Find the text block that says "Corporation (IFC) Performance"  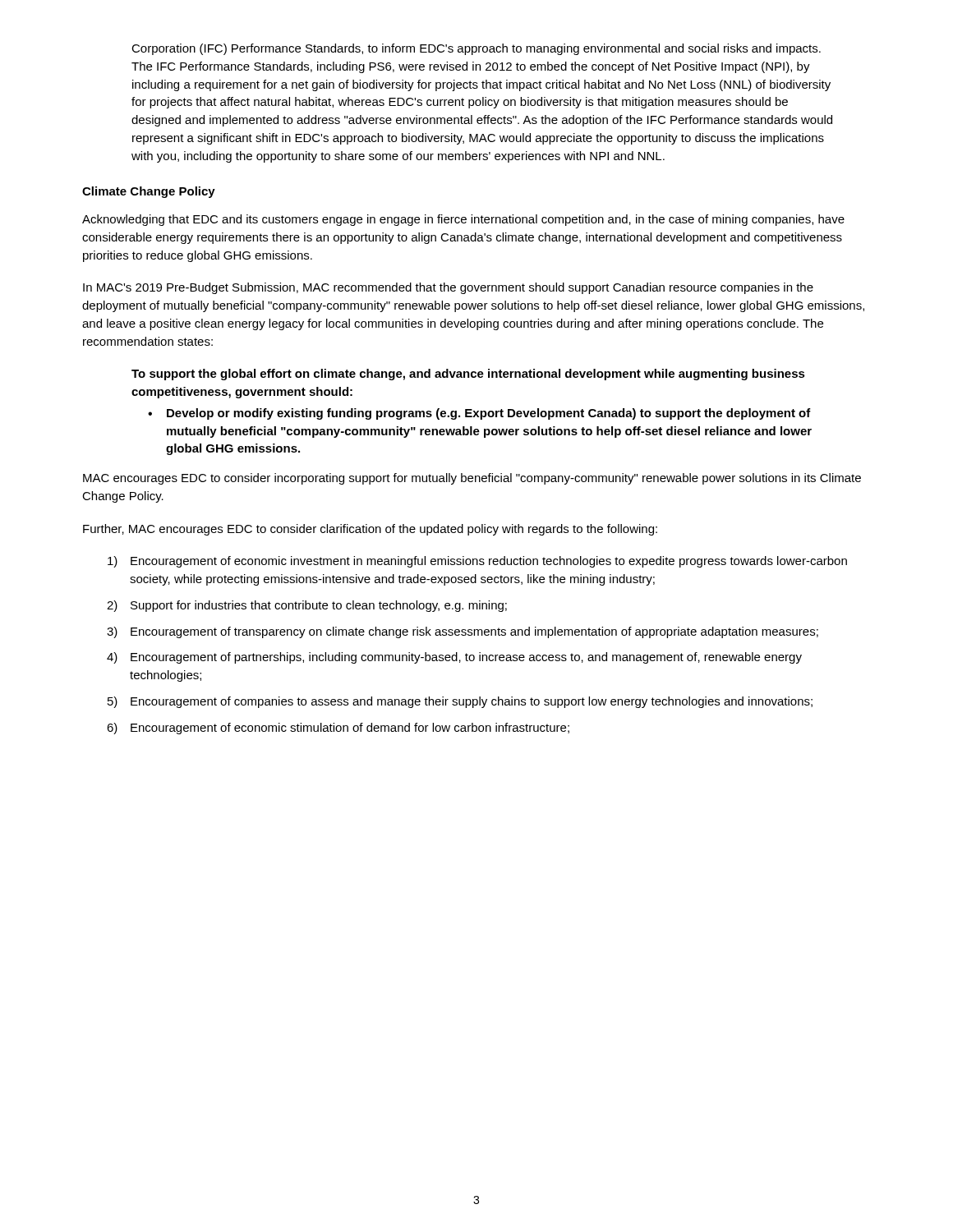pos(482,102)
